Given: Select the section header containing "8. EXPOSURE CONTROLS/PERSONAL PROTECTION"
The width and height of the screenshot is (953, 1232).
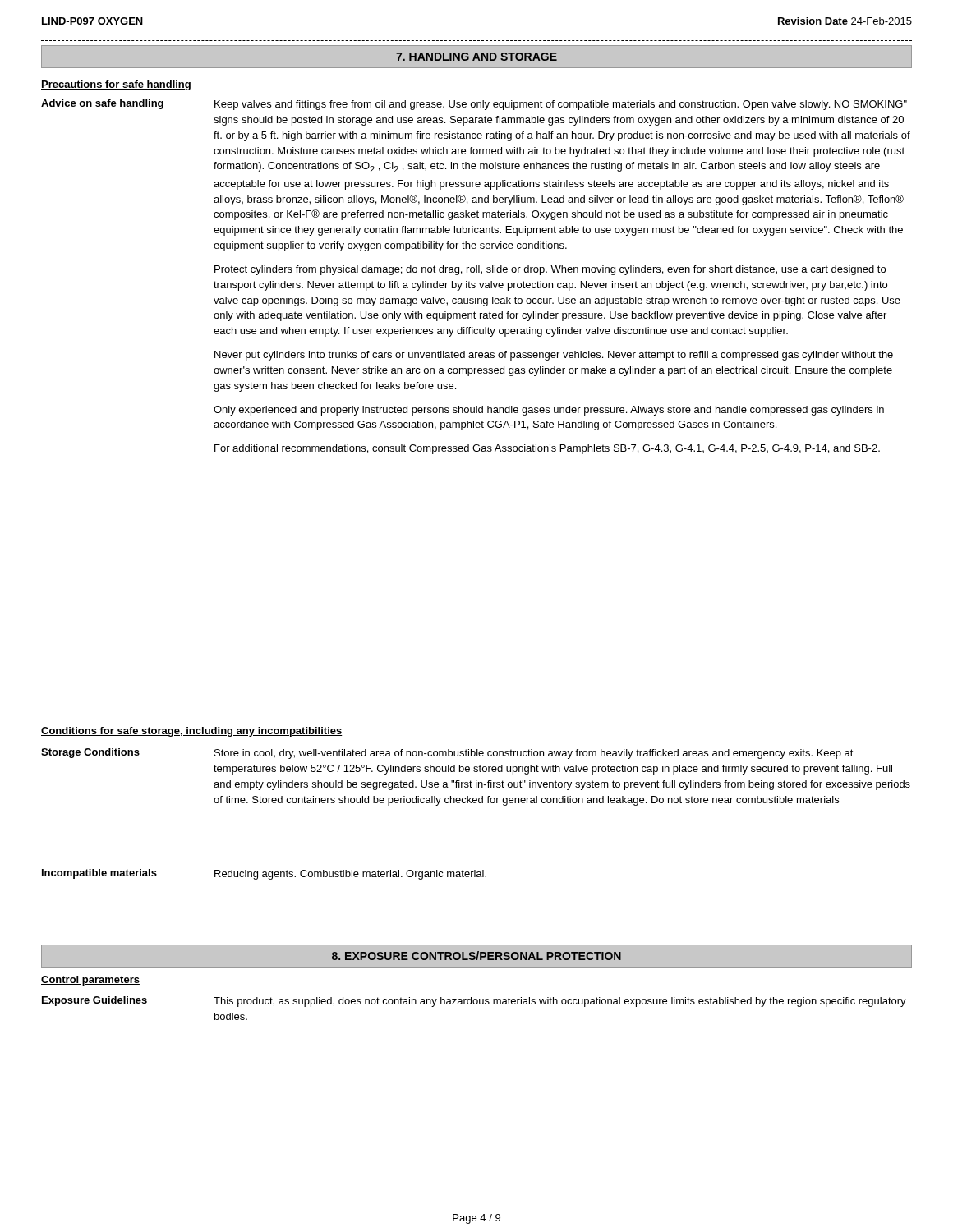Looking at the screenshot, I should [476, 956].
